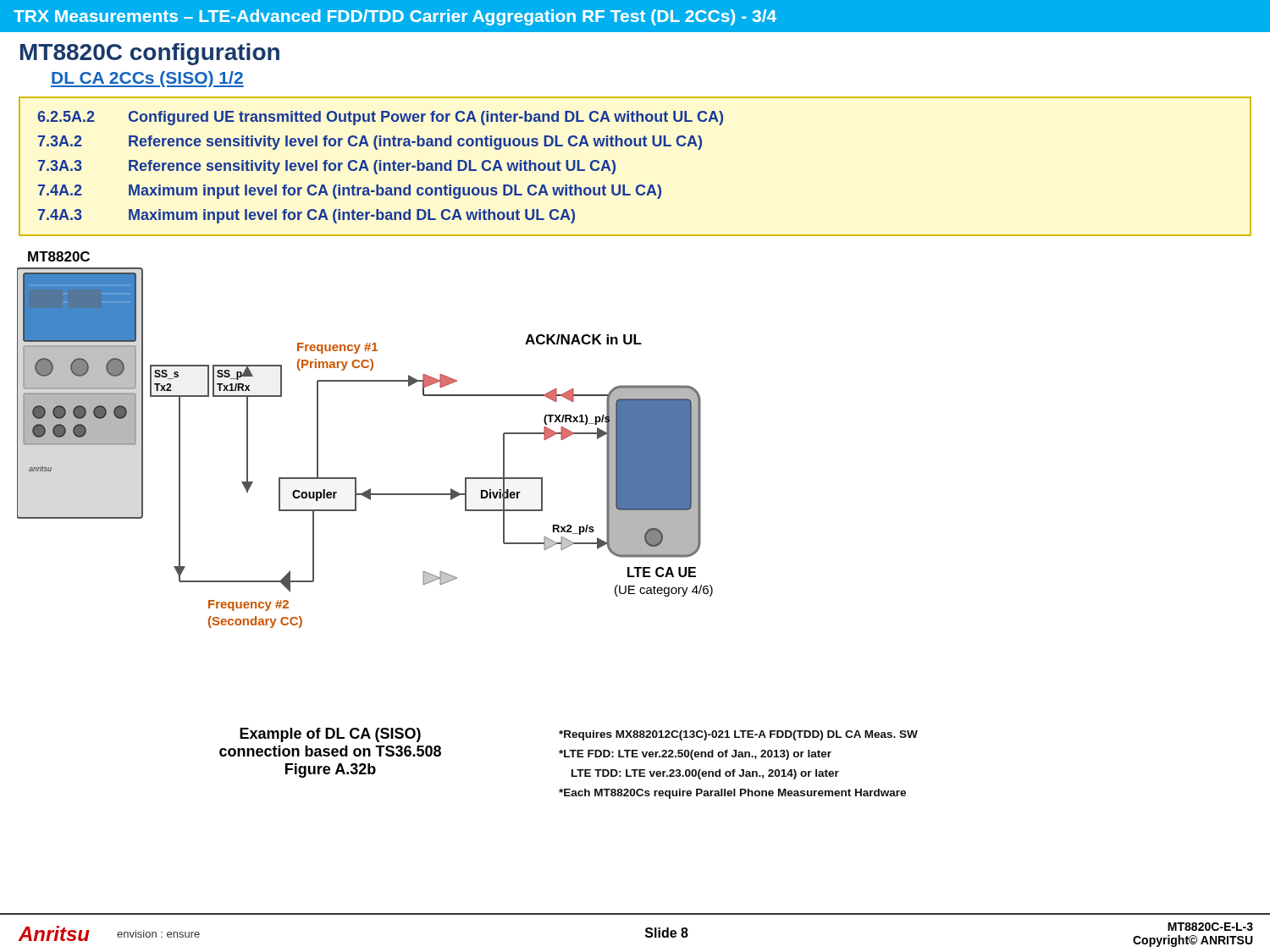Viewport: 1270px width, 952px height.
Task: Click the caption that begins "Example of DL CA (SISO)connection based on TS36.508Figure"
Action: 330,751
